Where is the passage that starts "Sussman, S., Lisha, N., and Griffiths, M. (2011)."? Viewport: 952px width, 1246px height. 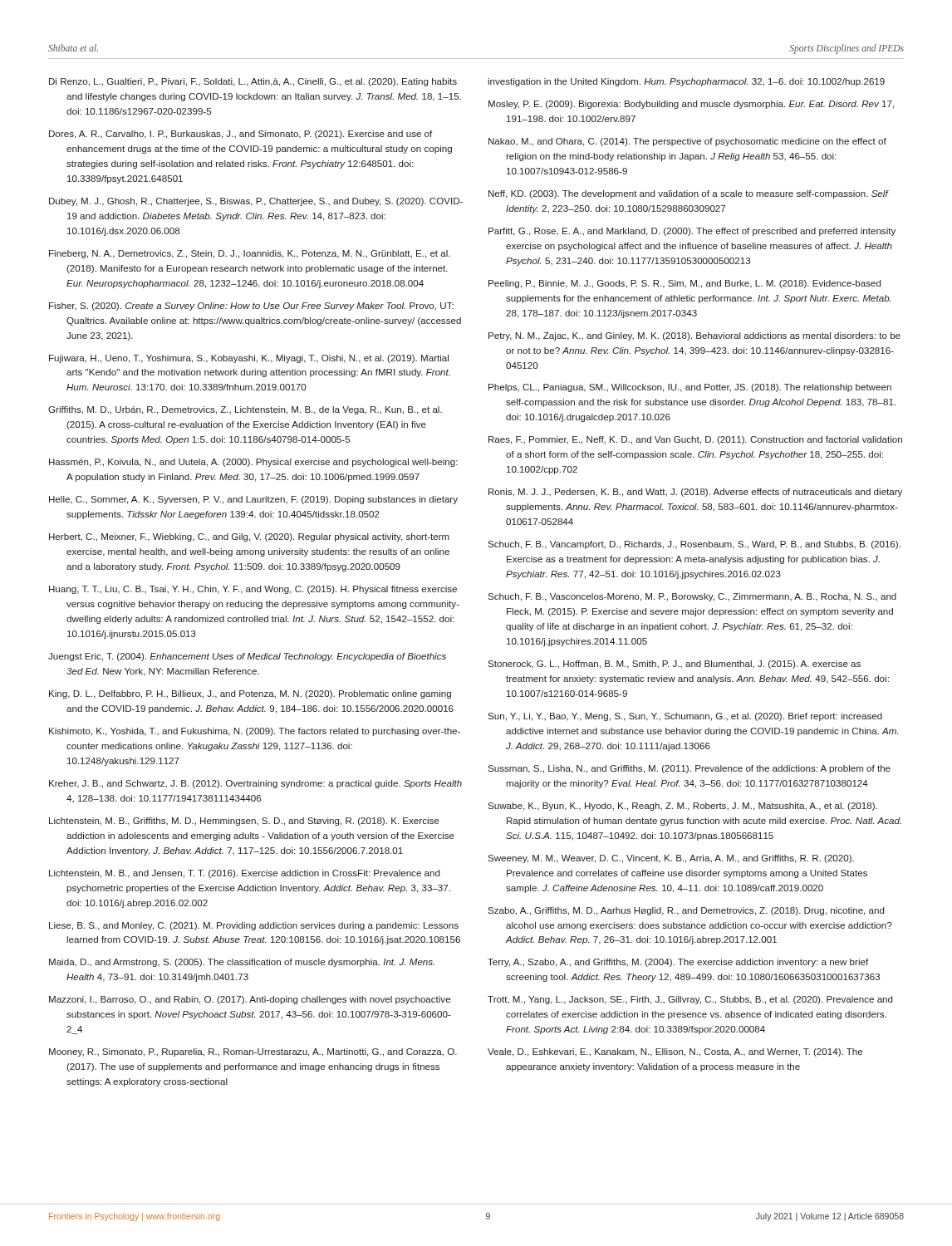tap(689, 775)
